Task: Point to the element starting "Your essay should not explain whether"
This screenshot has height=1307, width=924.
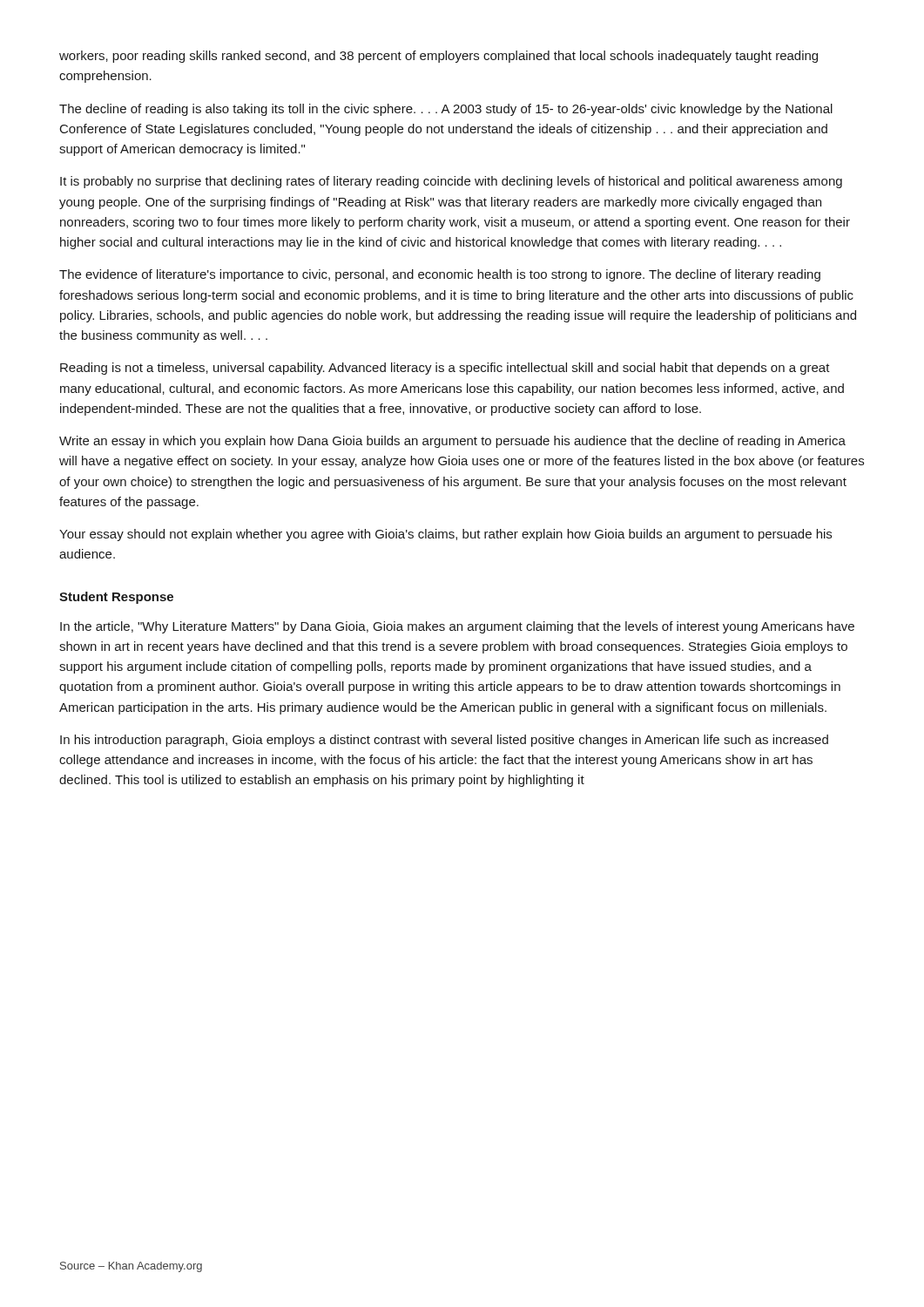Action: [446, 544]
